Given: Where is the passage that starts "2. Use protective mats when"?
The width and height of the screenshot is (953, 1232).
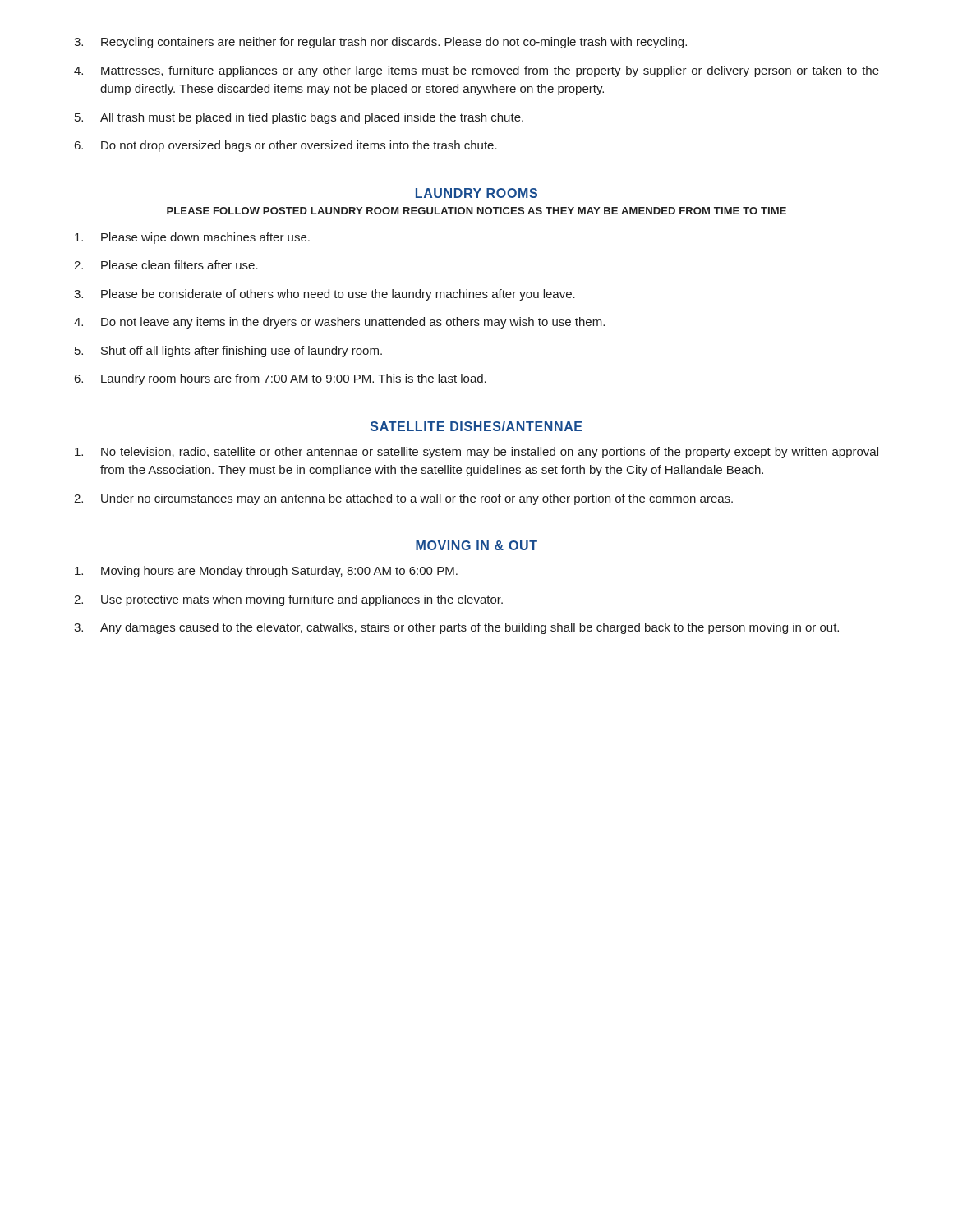Looking at the screenshot, I should point(476,599).
